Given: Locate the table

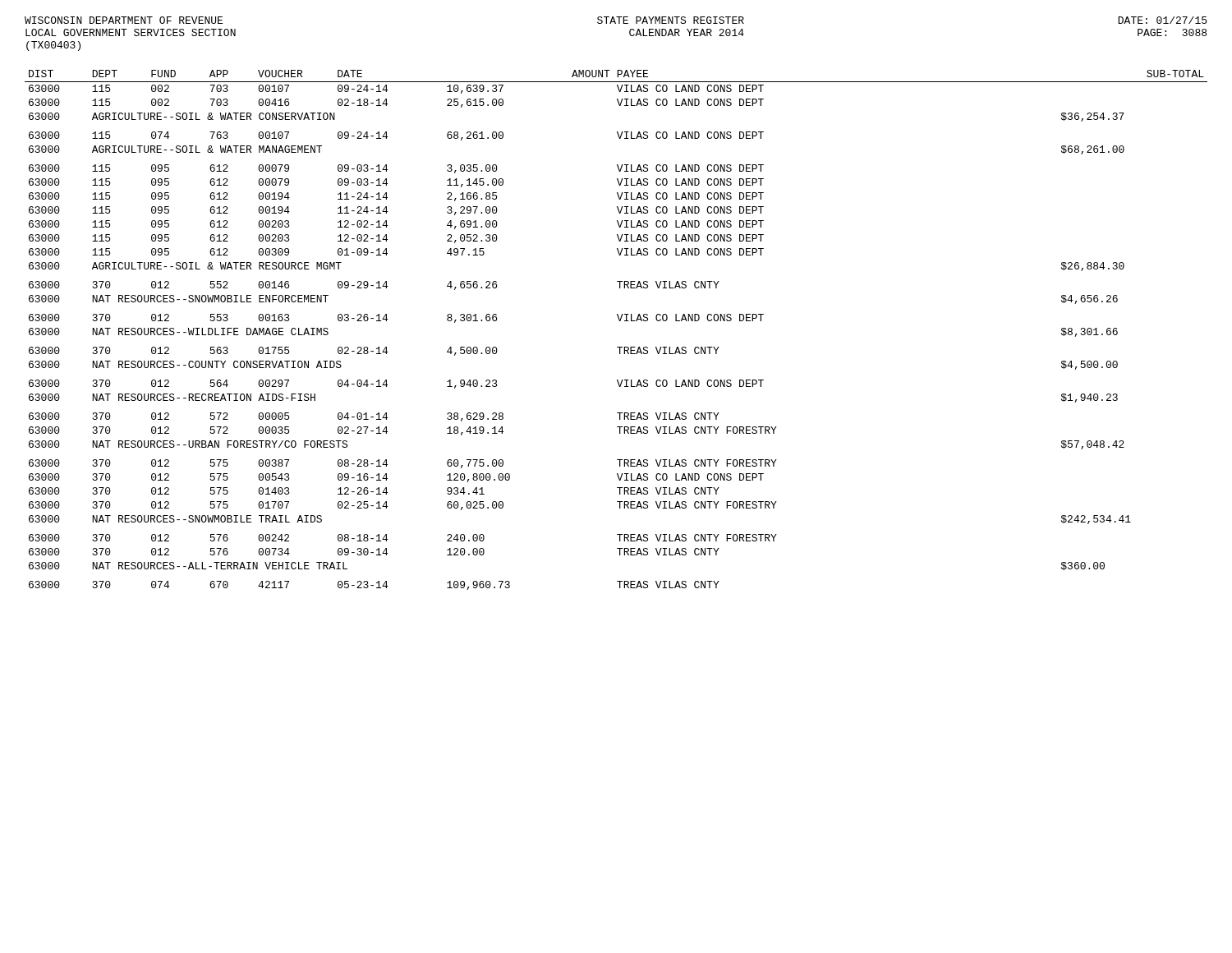Looking at the screenshot, I should 616,330.
